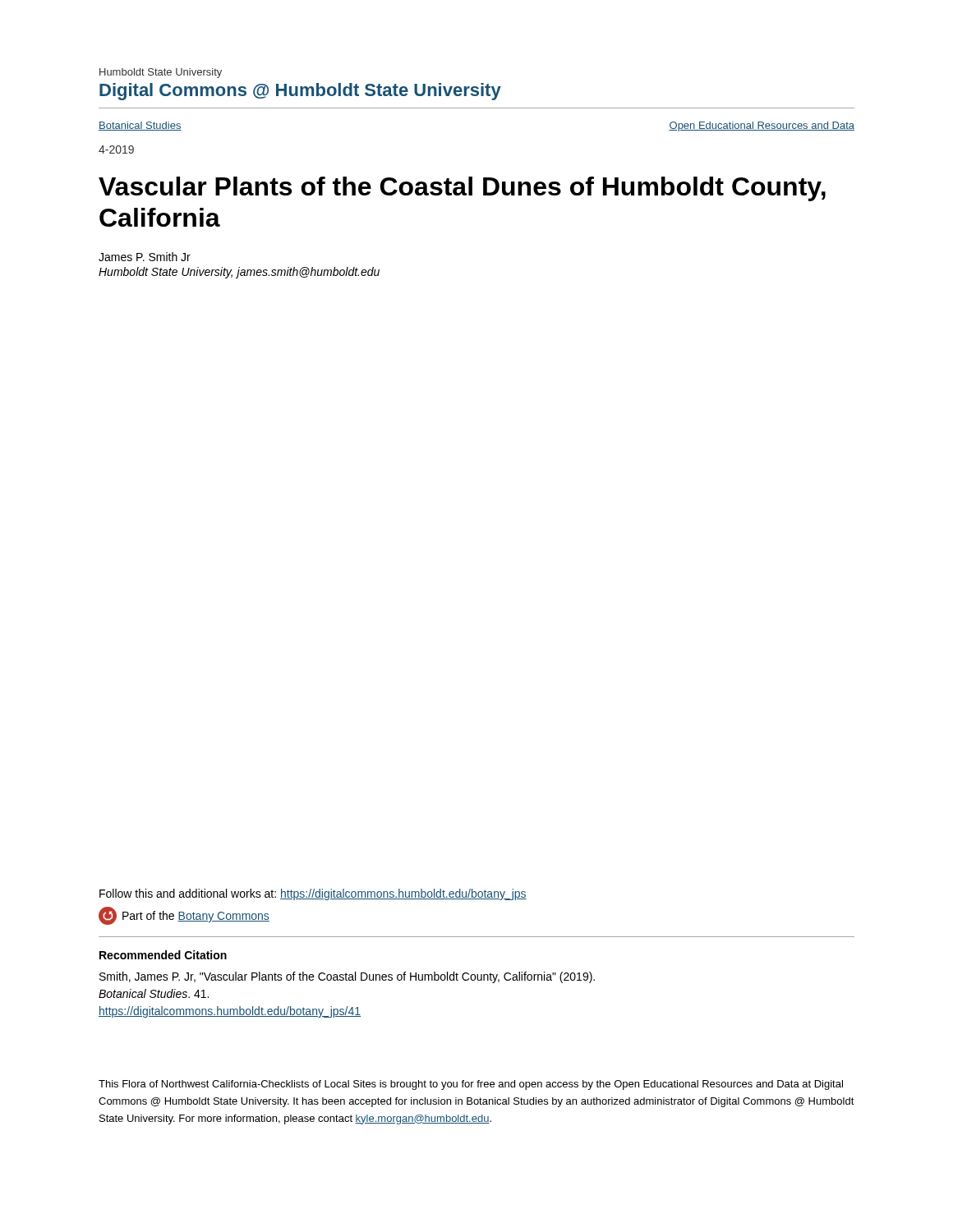Select the text block starting "Vascular Plants of the Coastal Dunes of Humboldt"
Image resolution: width=953 pixels, height=1232 pixels.
[x=463, y=202]
